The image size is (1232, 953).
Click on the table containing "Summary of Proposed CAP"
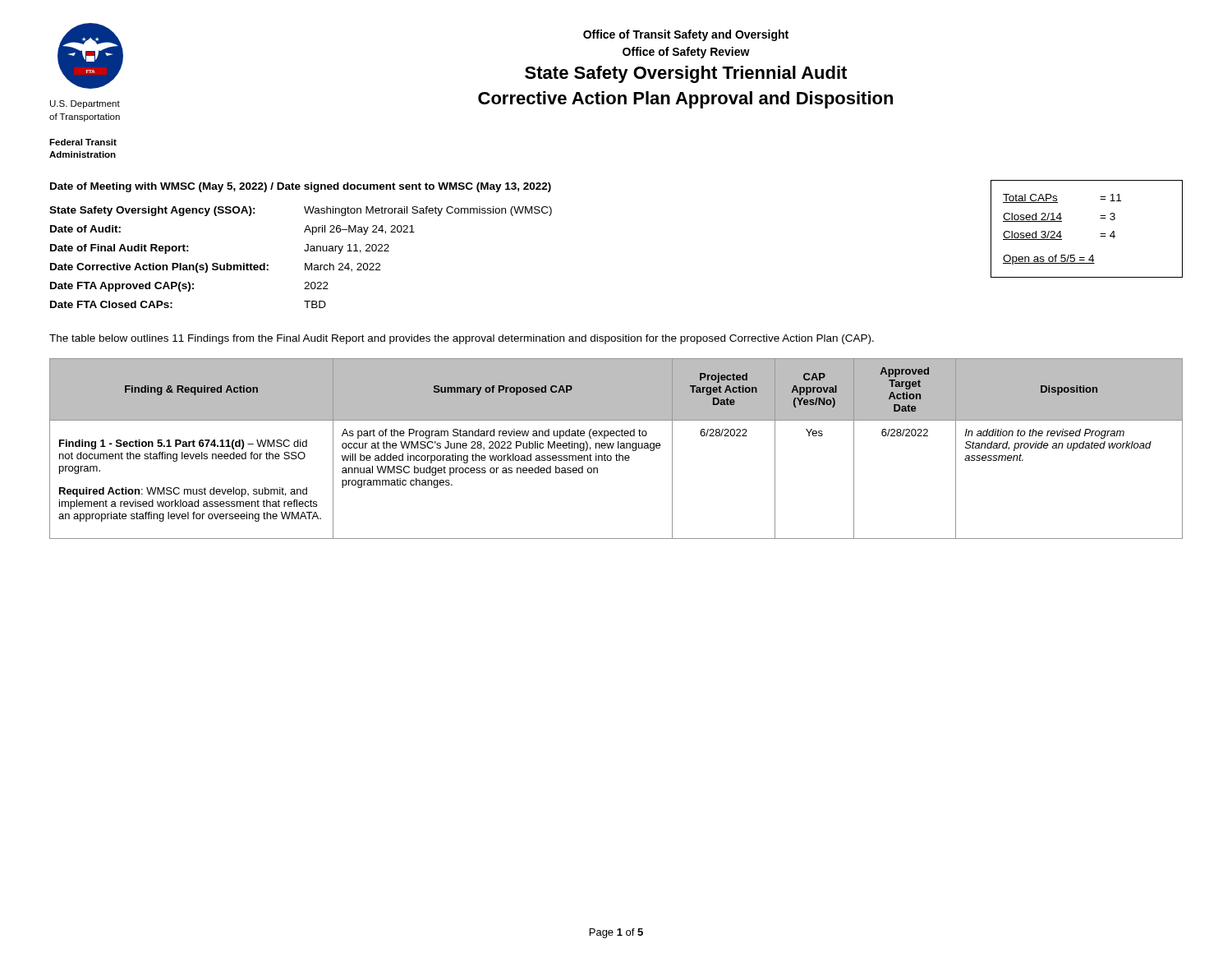coord(616,448)
